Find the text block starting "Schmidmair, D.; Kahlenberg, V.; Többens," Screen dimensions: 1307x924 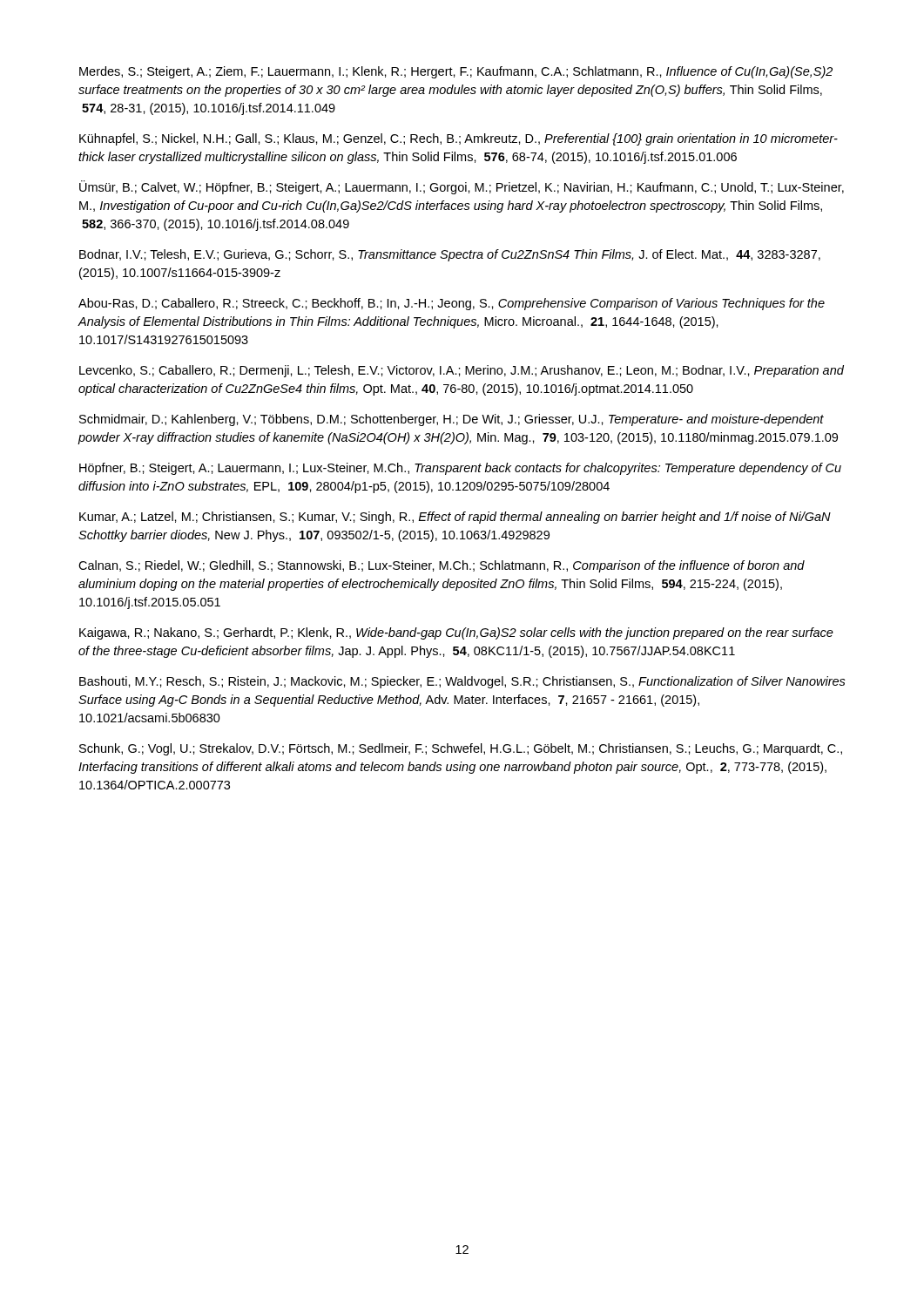[458, 428]
